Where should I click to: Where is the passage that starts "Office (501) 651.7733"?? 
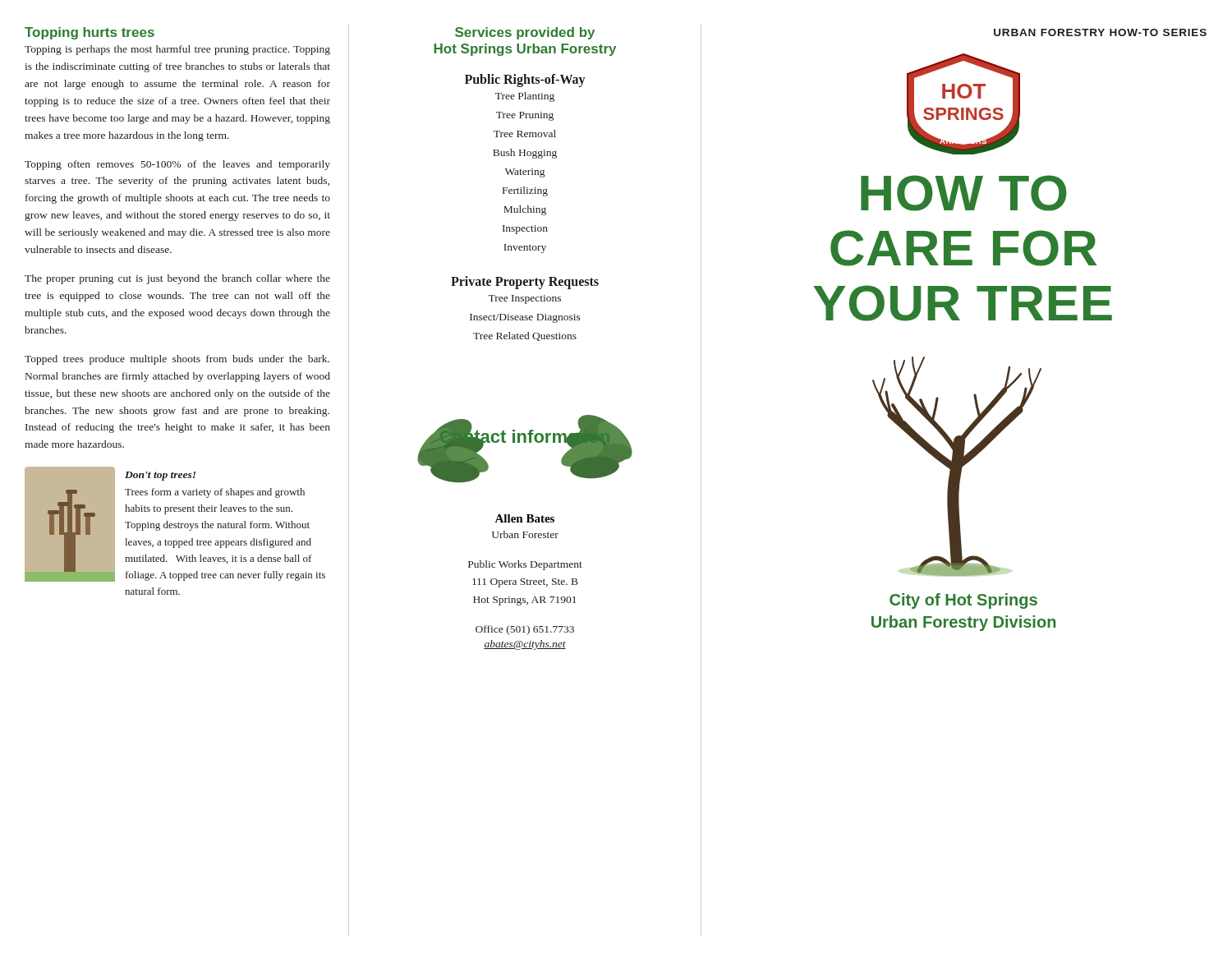[x=525, y=635]
